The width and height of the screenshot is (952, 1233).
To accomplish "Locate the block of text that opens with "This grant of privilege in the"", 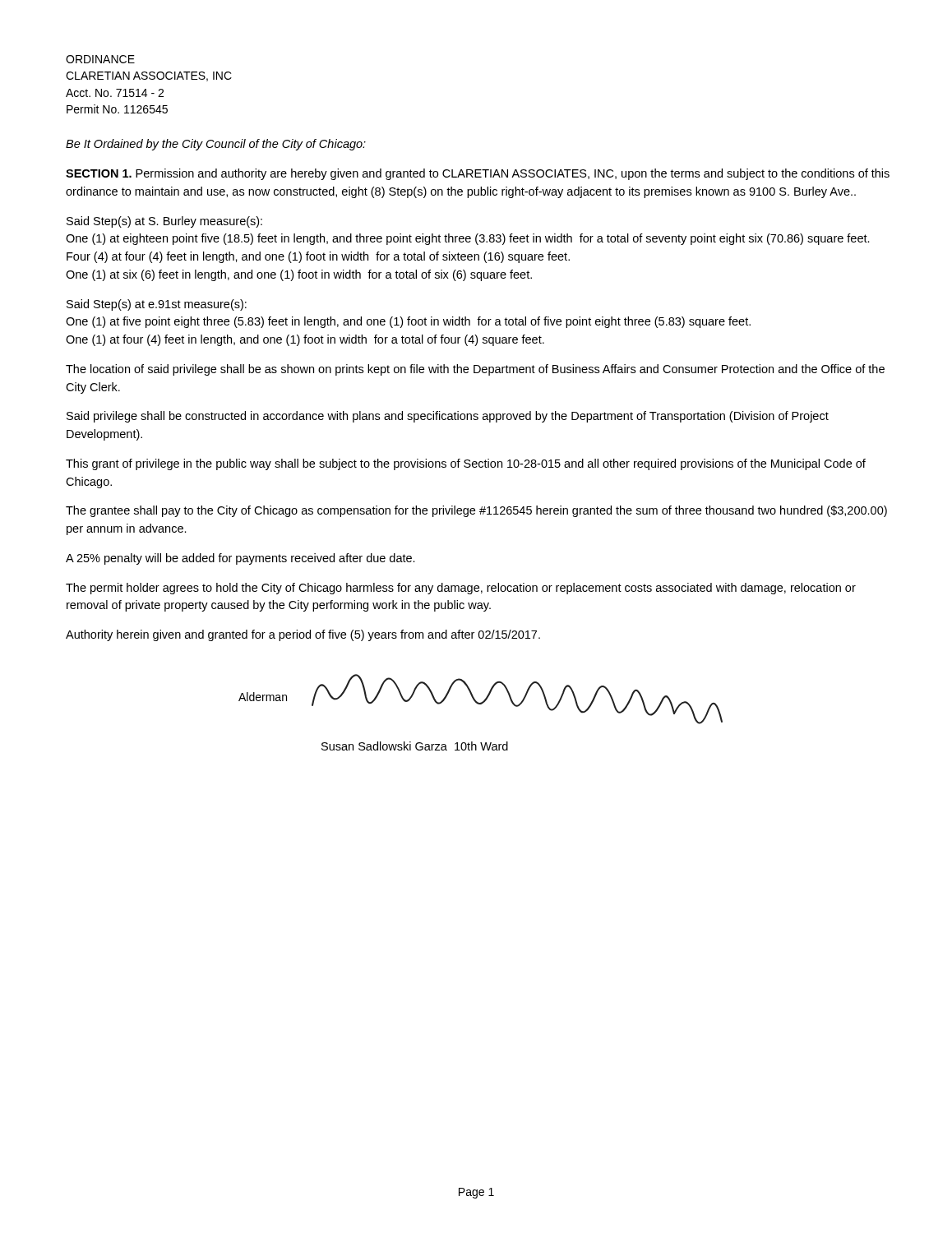I will point(466,472).
